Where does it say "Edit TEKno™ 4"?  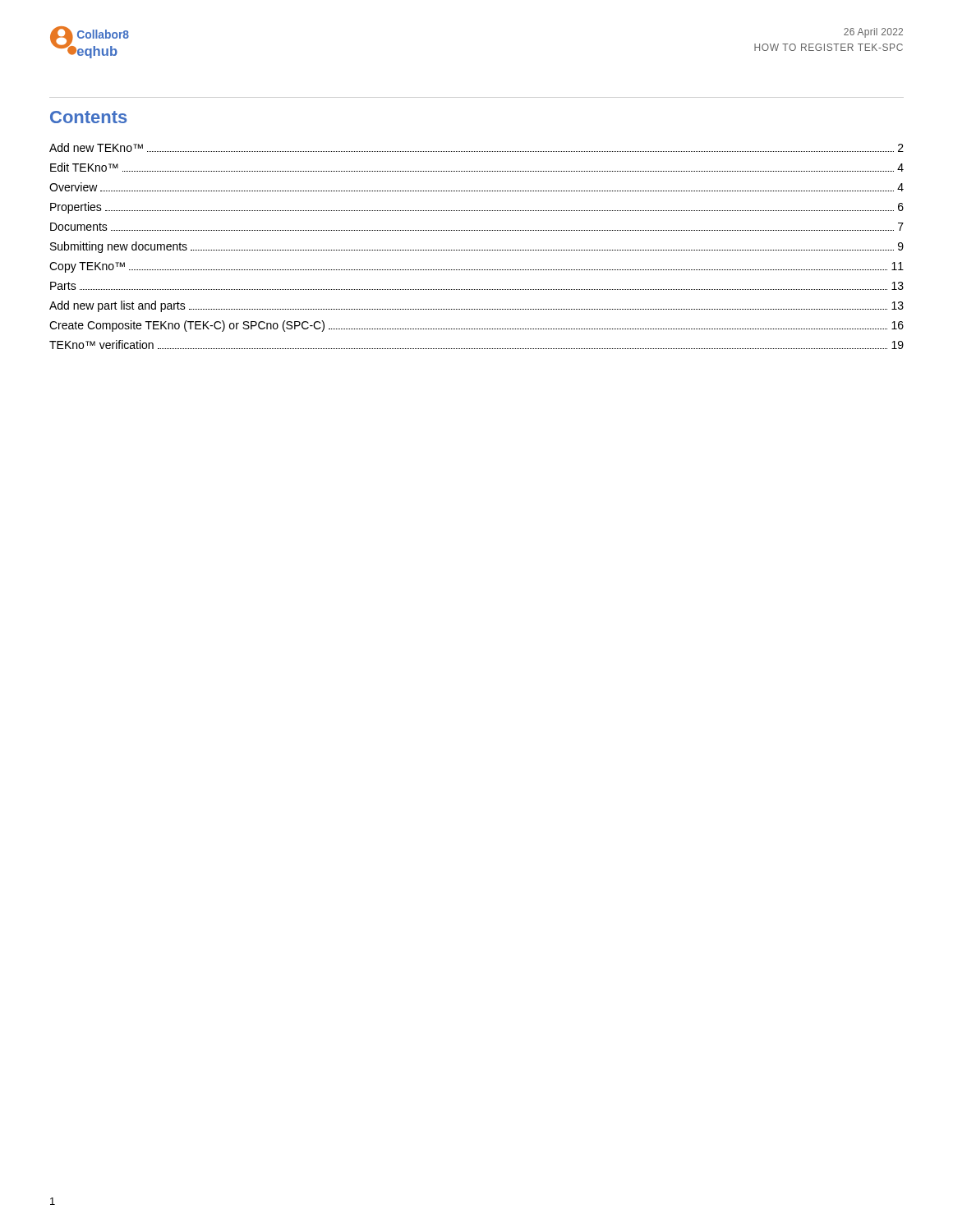[x=476, y=168]
